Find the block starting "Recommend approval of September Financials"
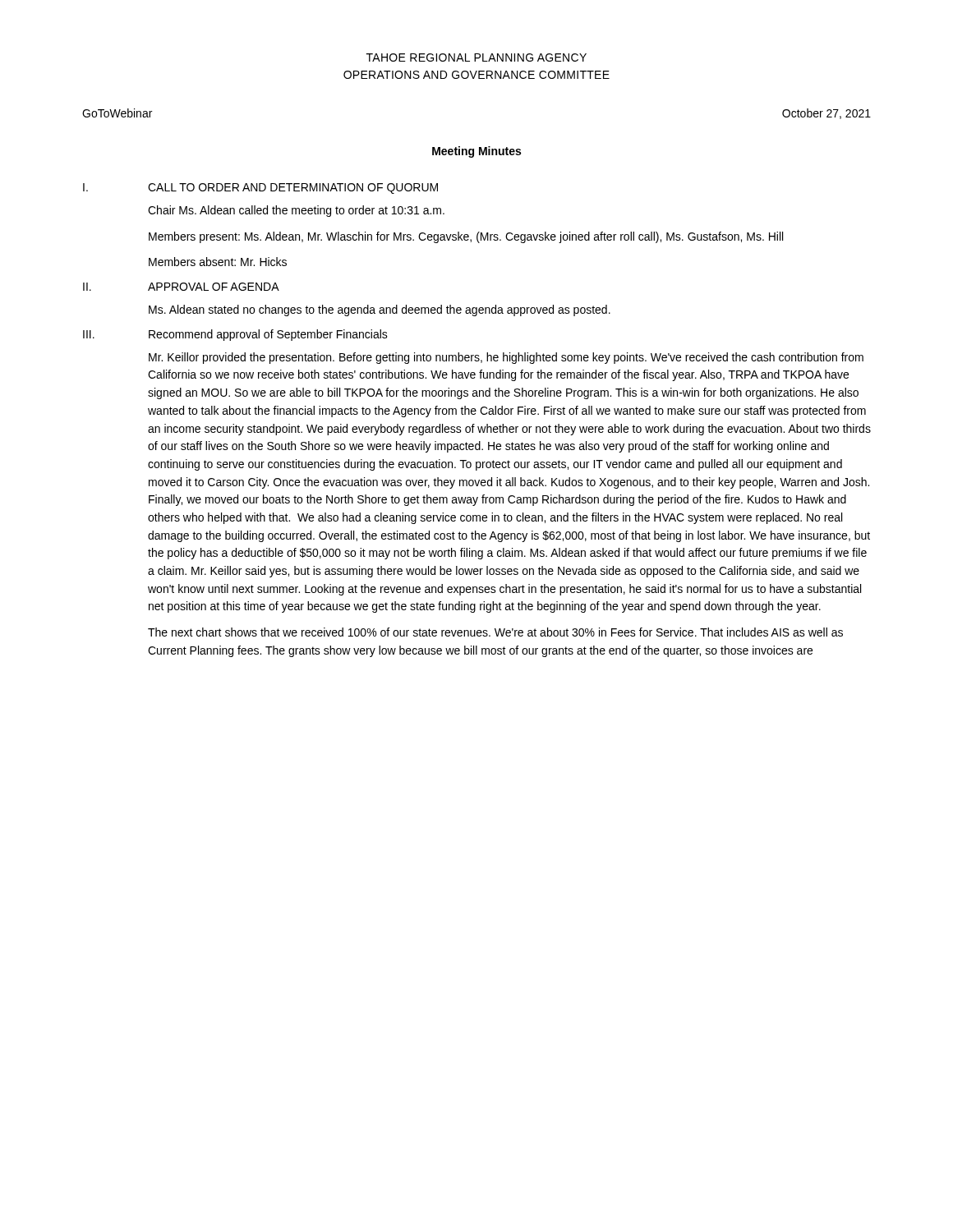The image size is (953, 1232). pyautogui.click(x=268, y=334)
